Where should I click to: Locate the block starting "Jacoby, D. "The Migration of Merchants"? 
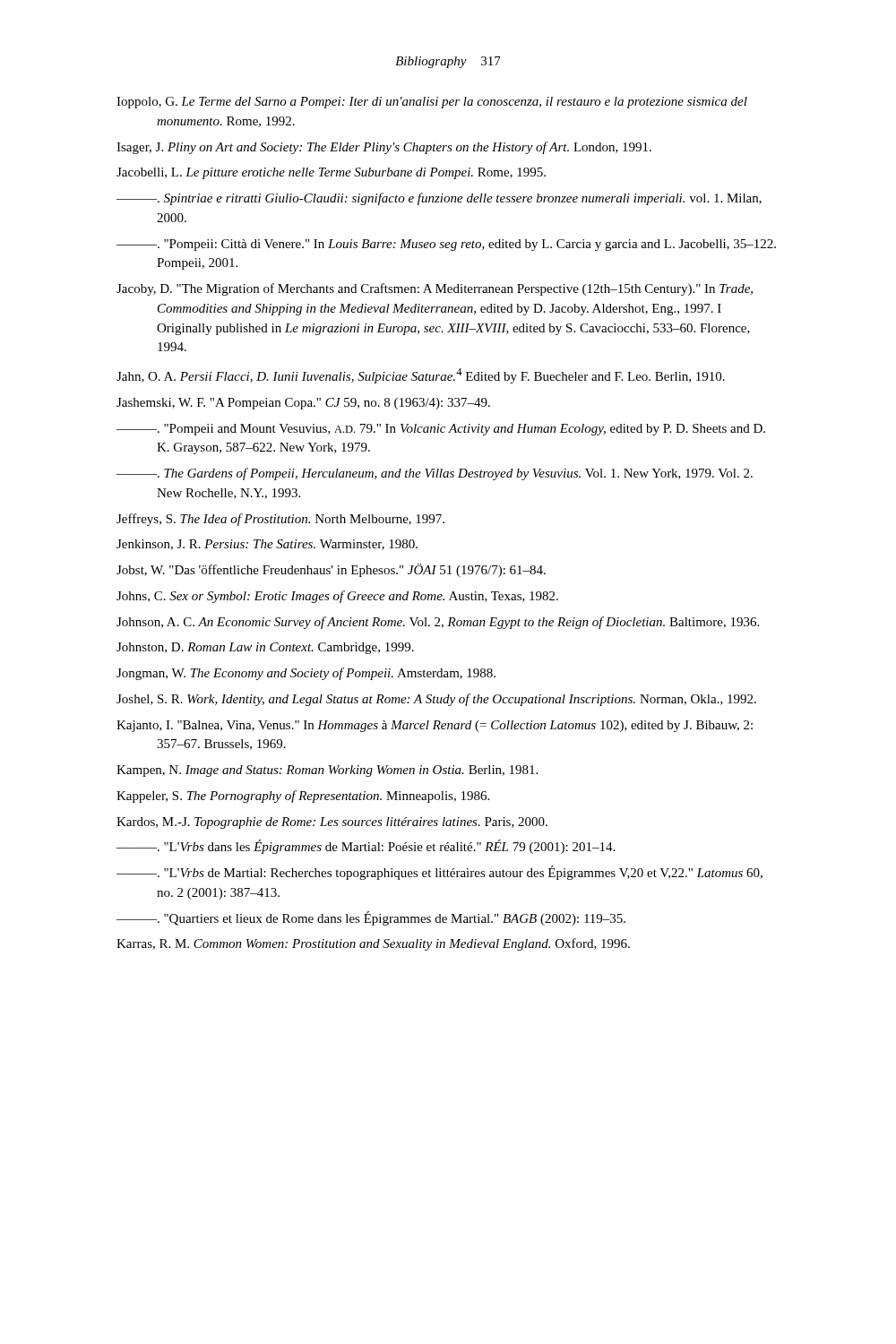pyautogui.click(x=435, y=318)
